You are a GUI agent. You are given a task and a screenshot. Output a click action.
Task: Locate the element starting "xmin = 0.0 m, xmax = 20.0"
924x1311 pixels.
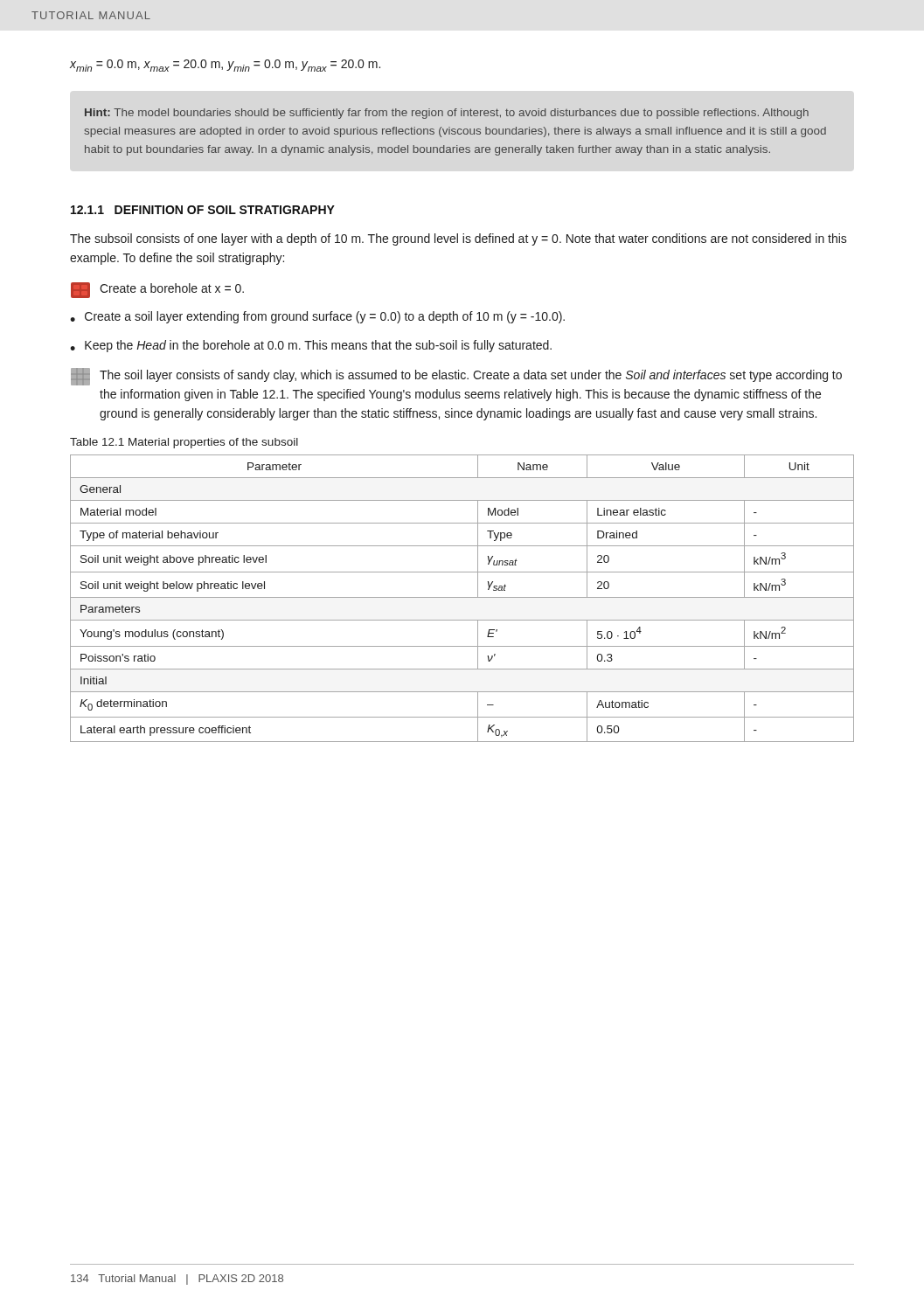click(x=226, y=65)
